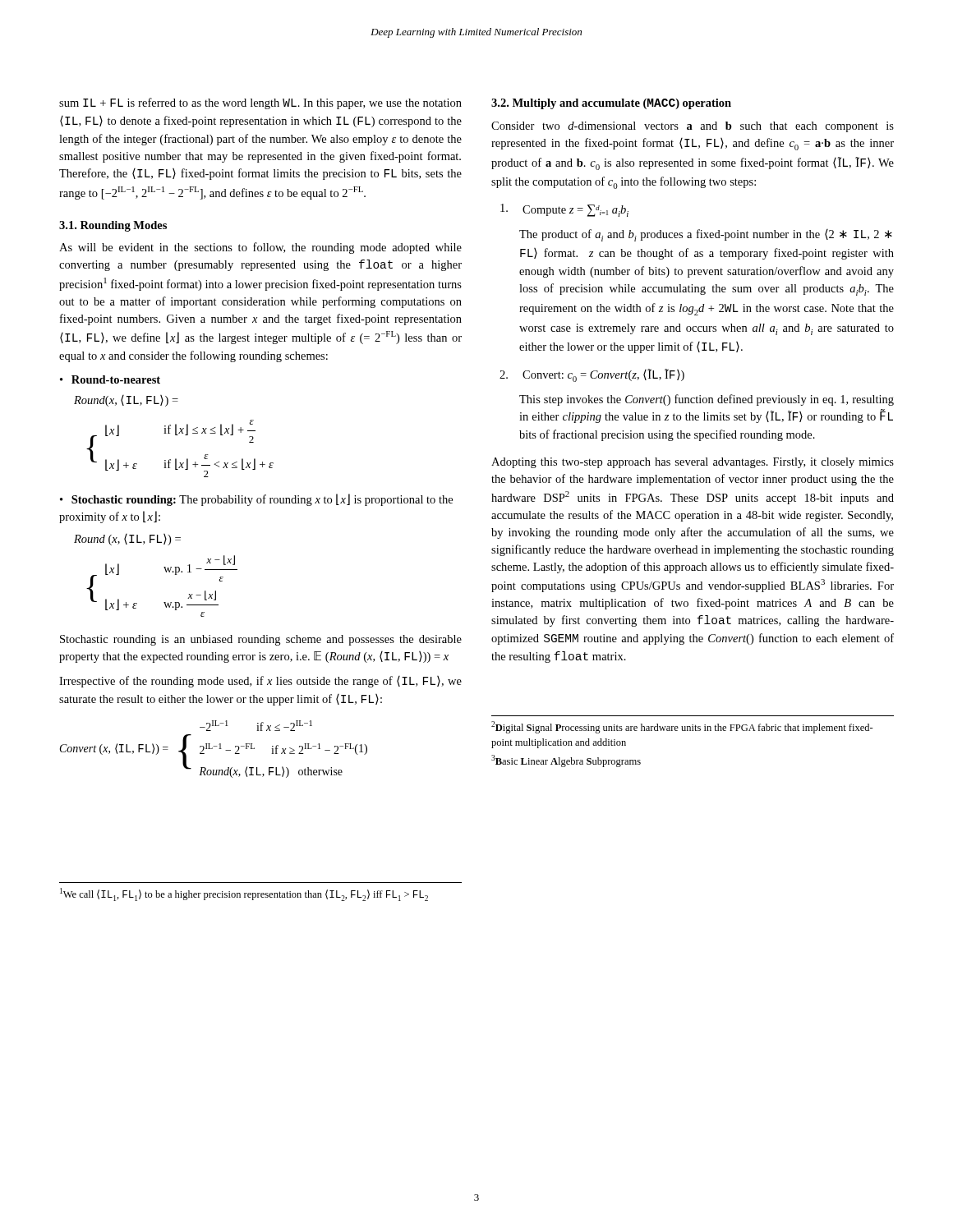Select the text block starting "1We call ⟨IL1, FL1⟩"
Viewport: 953px width, 1232px height.
coord(244,895)
